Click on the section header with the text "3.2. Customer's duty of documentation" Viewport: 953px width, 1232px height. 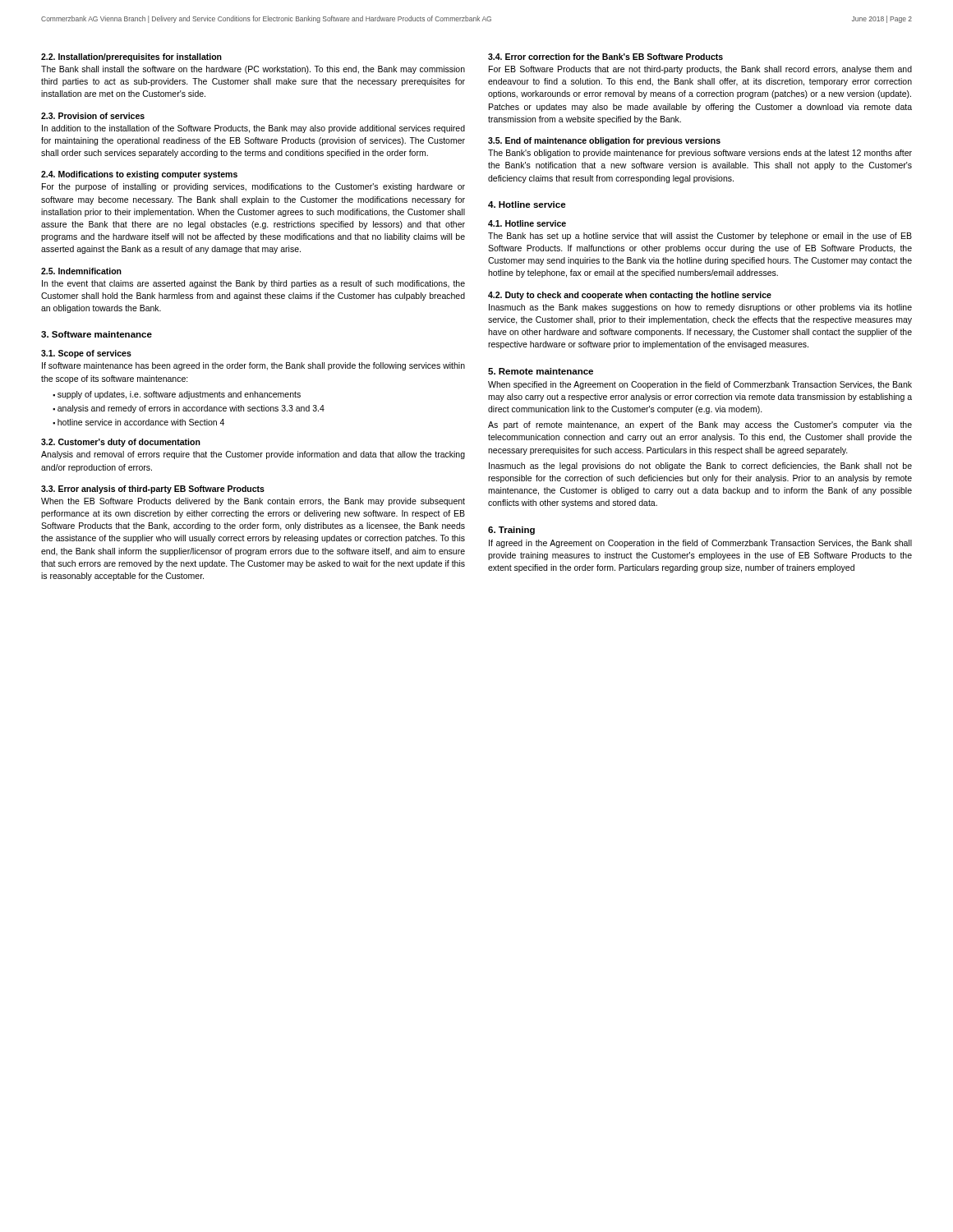tap(121, 442)
